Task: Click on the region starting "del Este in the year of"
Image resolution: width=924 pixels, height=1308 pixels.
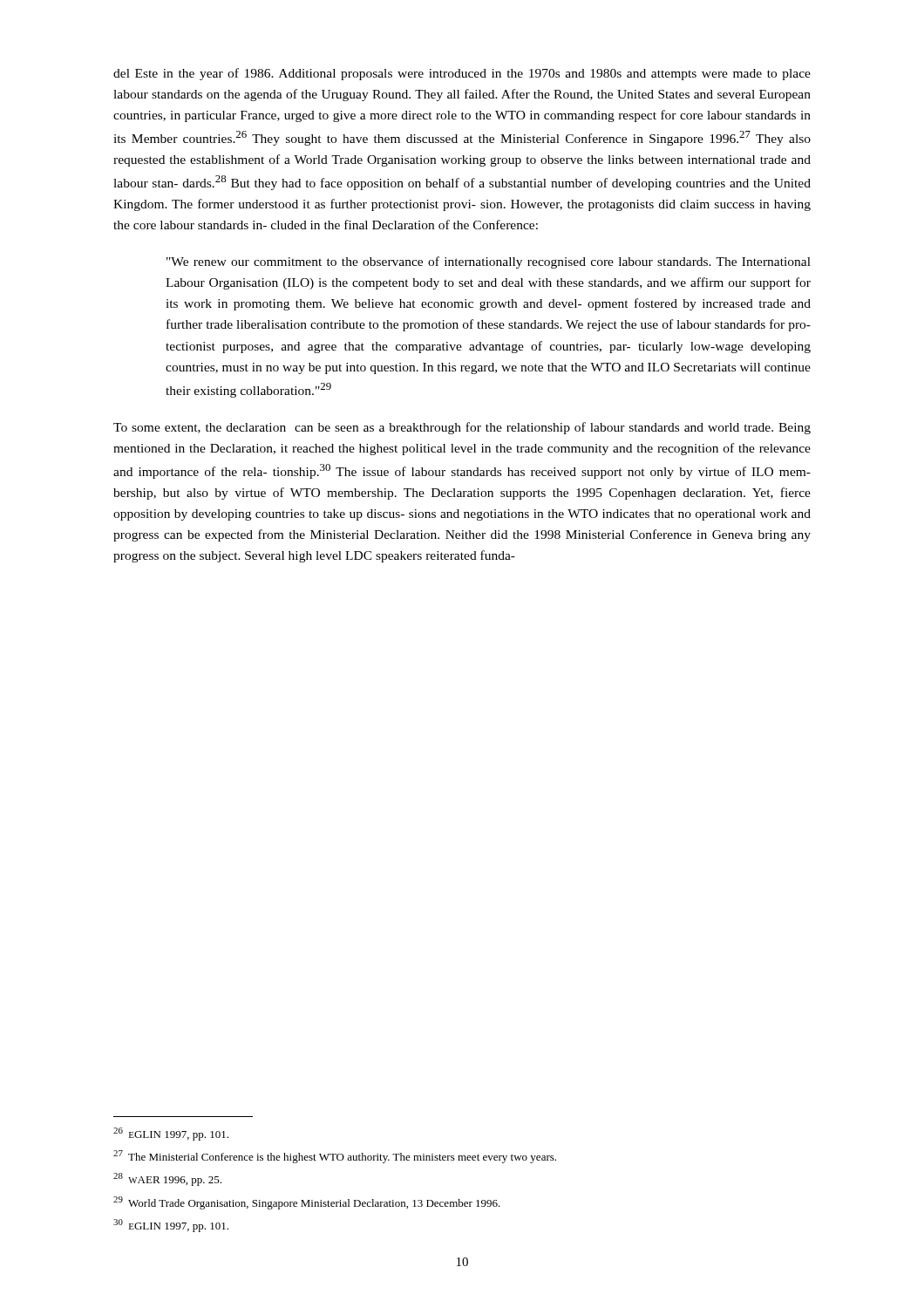Action: tap(462, 149)
